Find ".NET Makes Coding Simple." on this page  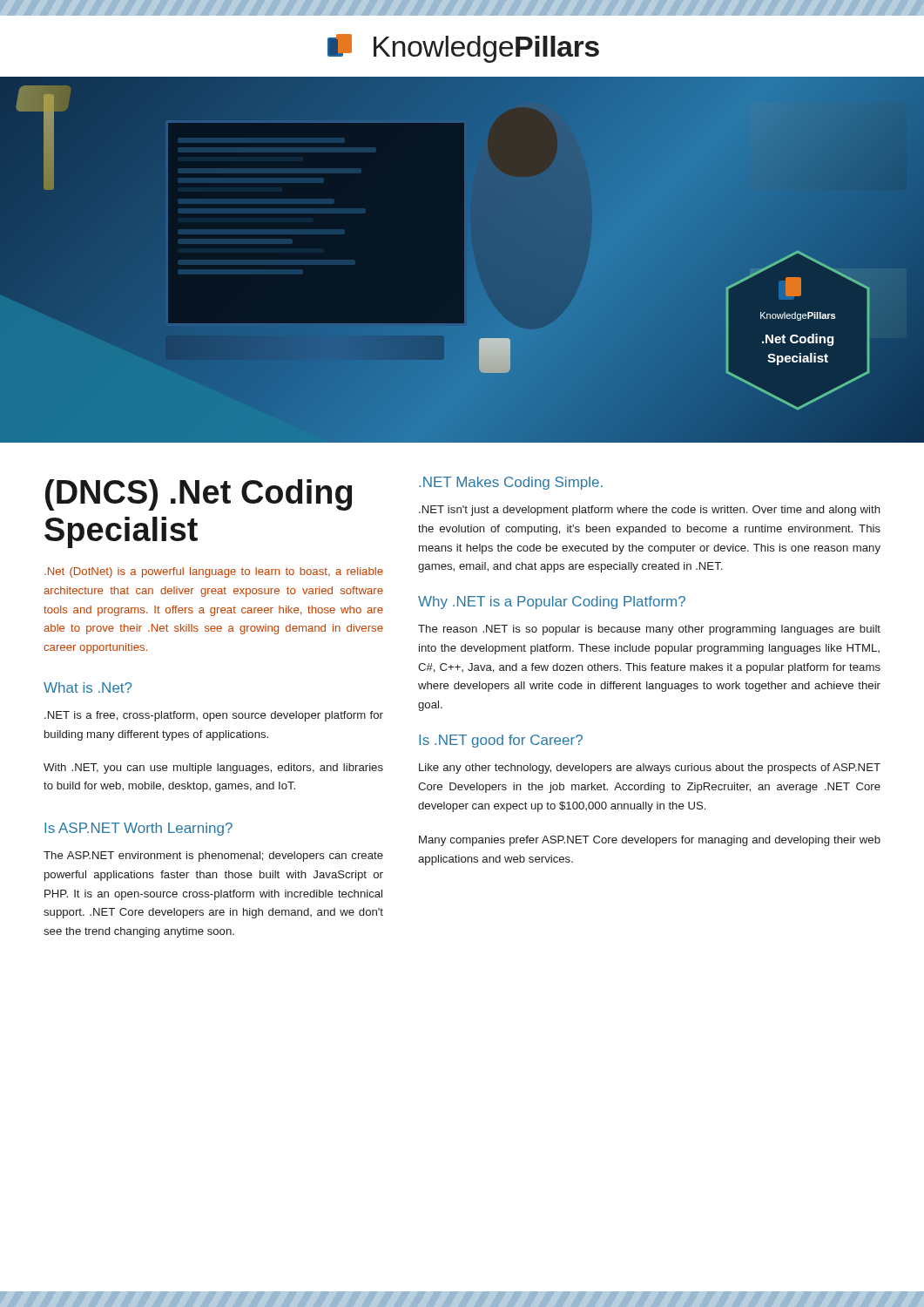(x=511, y=482)
